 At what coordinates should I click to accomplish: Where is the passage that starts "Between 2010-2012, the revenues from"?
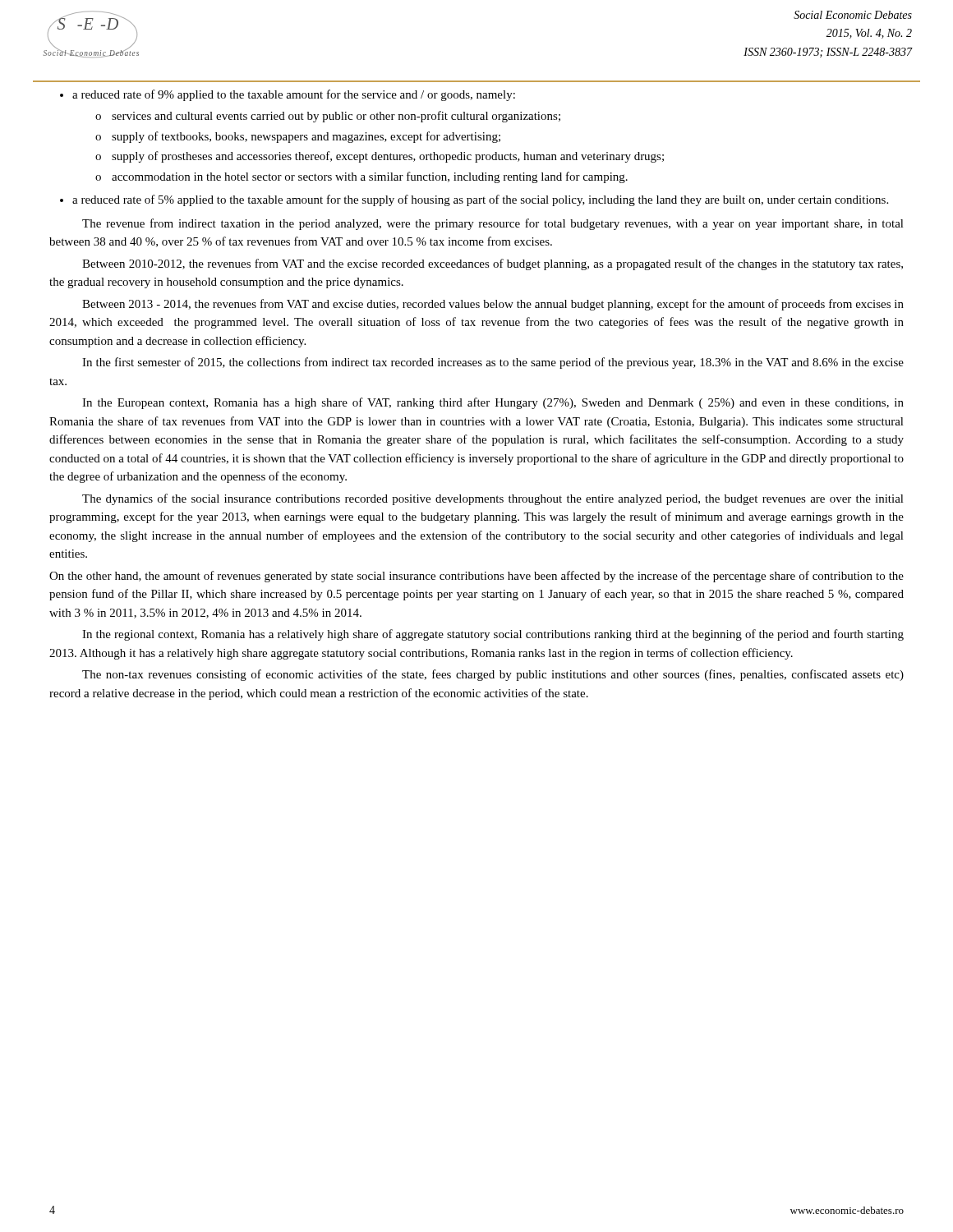click(476, 272)
